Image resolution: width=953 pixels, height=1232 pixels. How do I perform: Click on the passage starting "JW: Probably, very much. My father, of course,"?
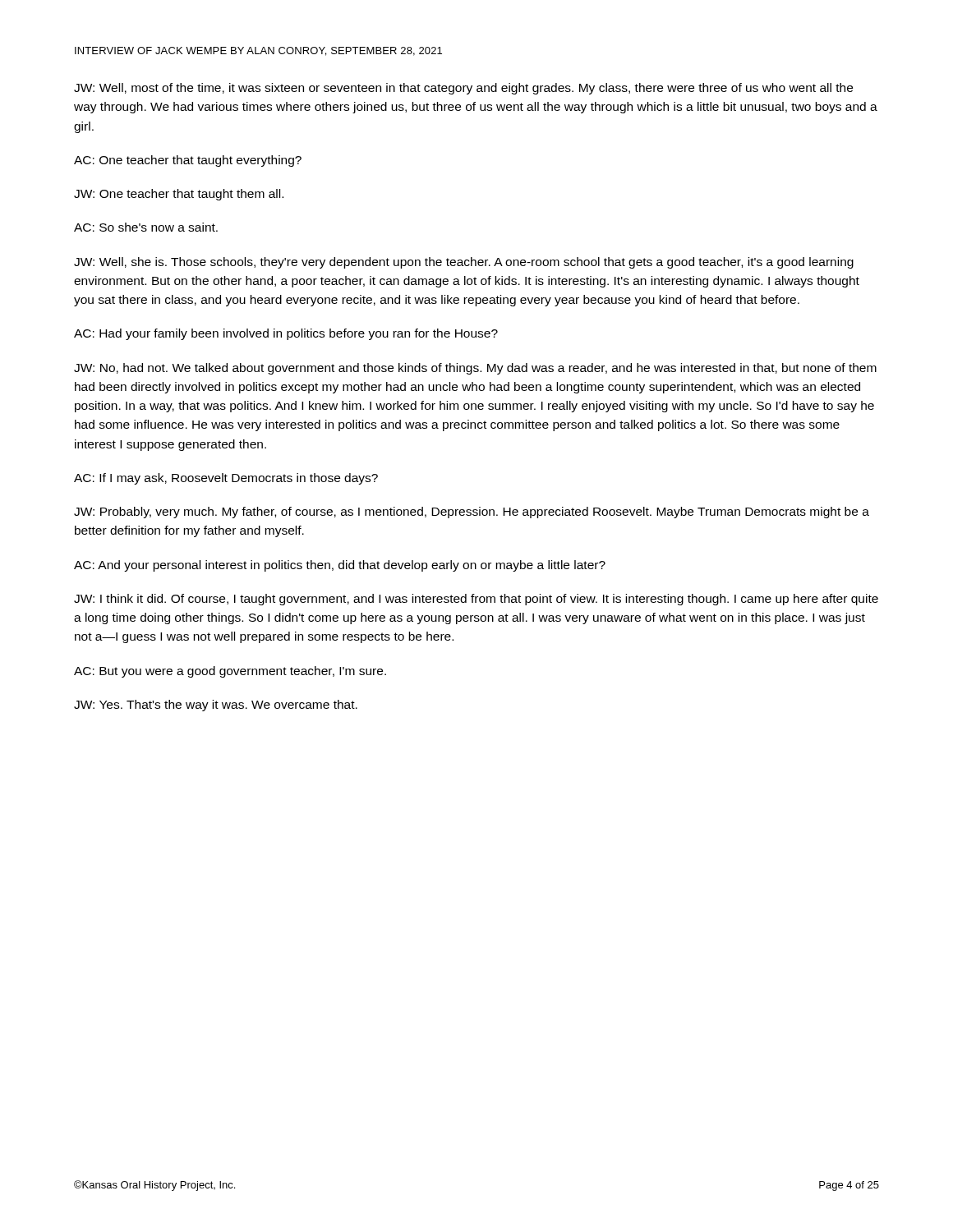471,521
